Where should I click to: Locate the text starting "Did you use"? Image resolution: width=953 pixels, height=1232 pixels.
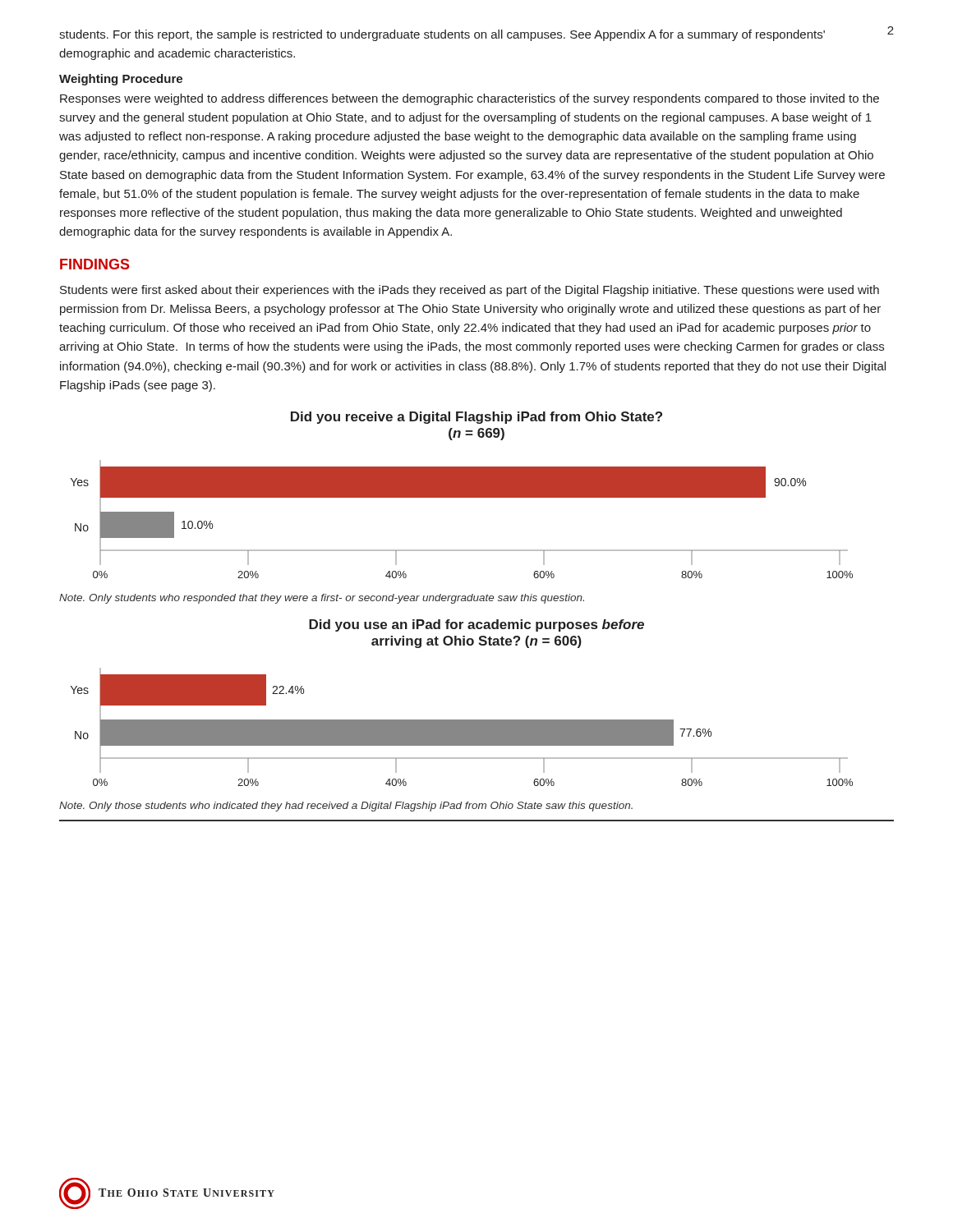(476, 633)
